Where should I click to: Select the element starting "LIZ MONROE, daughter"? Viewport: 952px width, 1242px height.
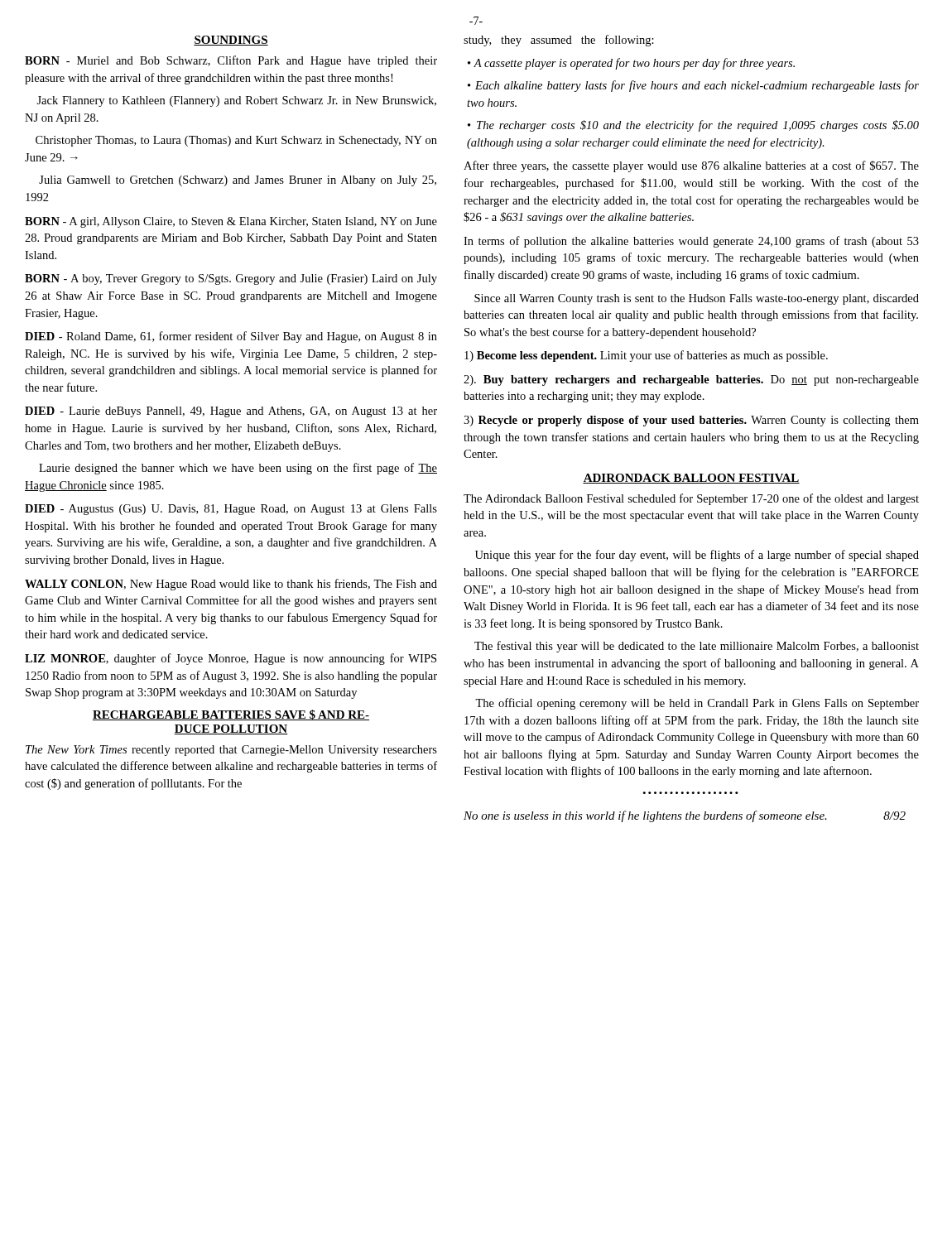[x=231, y=675]
